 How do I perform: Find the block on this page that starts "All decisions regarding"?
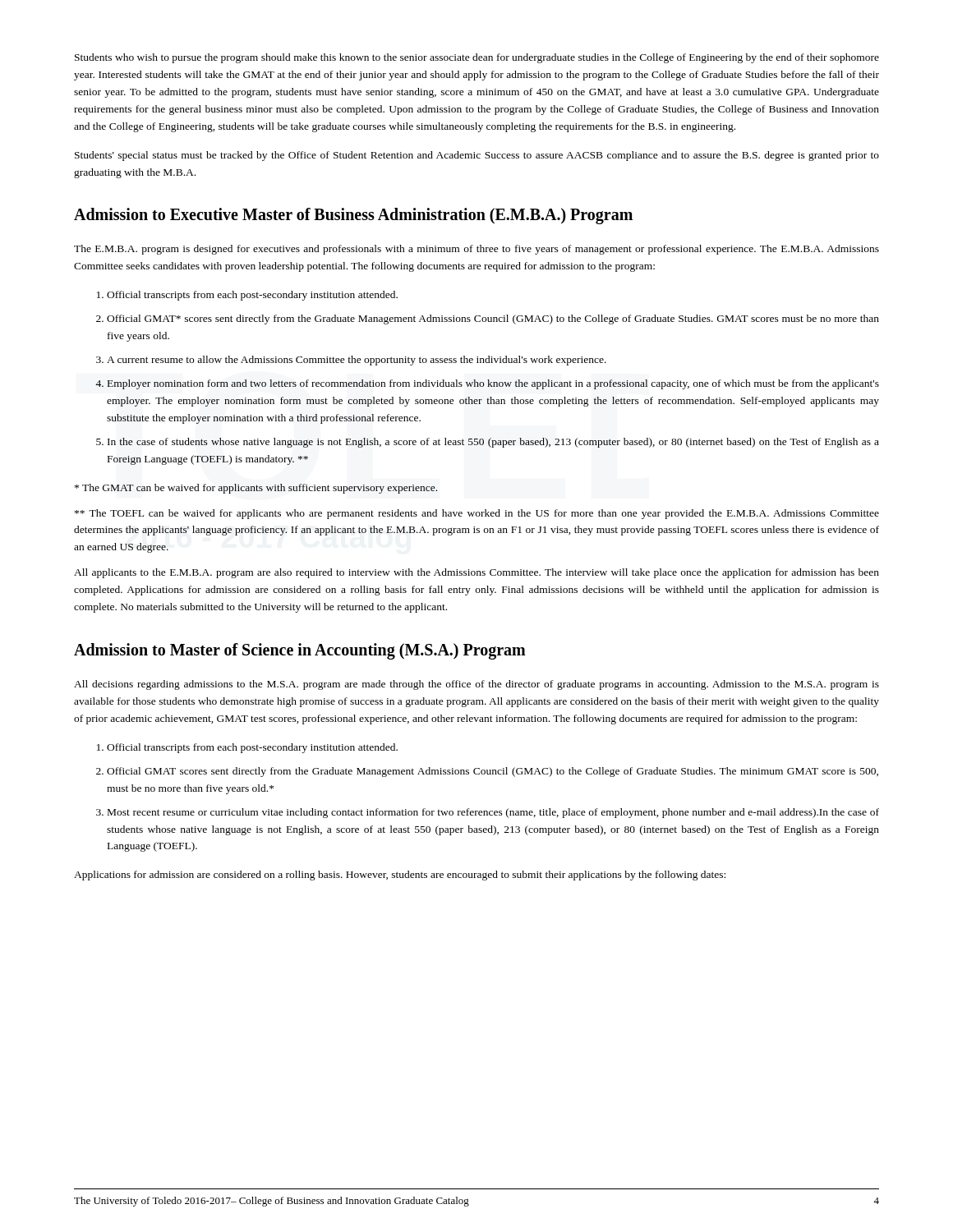(476, 701)
